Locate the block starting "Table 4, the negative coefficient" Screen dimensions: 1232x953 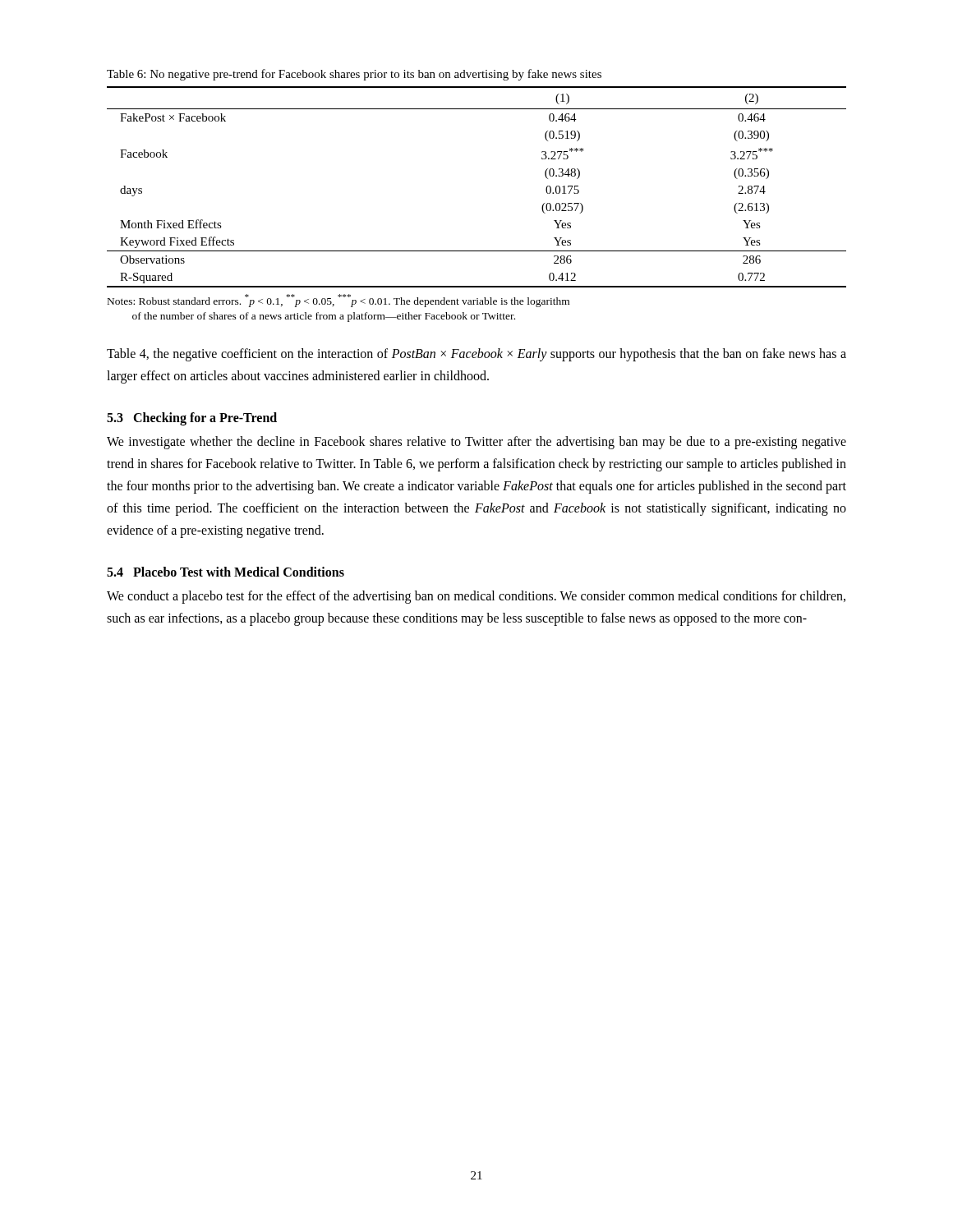click(476, 365)
